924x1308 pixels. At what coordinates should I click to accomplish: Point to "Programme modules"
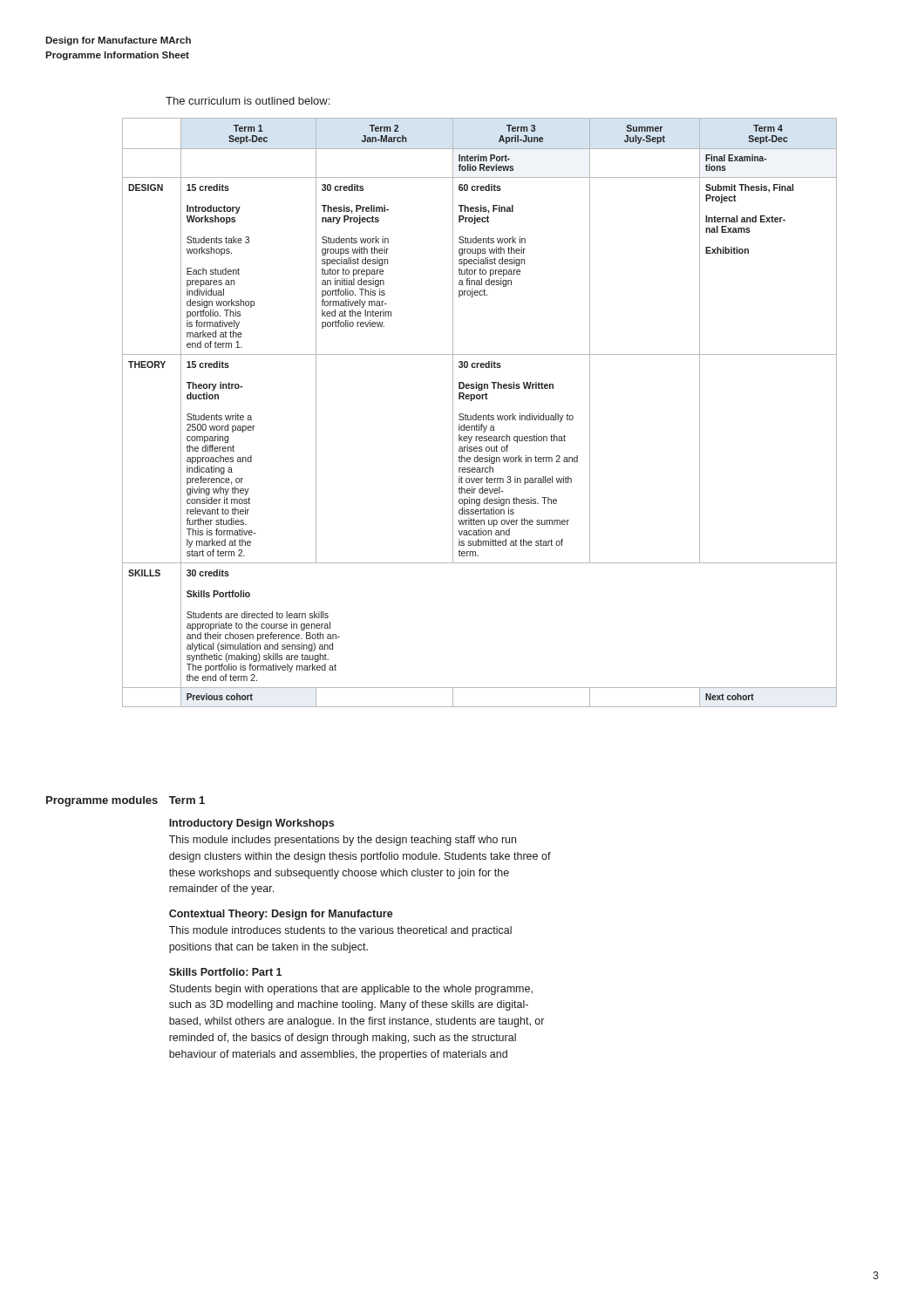(x=102, y=800)
